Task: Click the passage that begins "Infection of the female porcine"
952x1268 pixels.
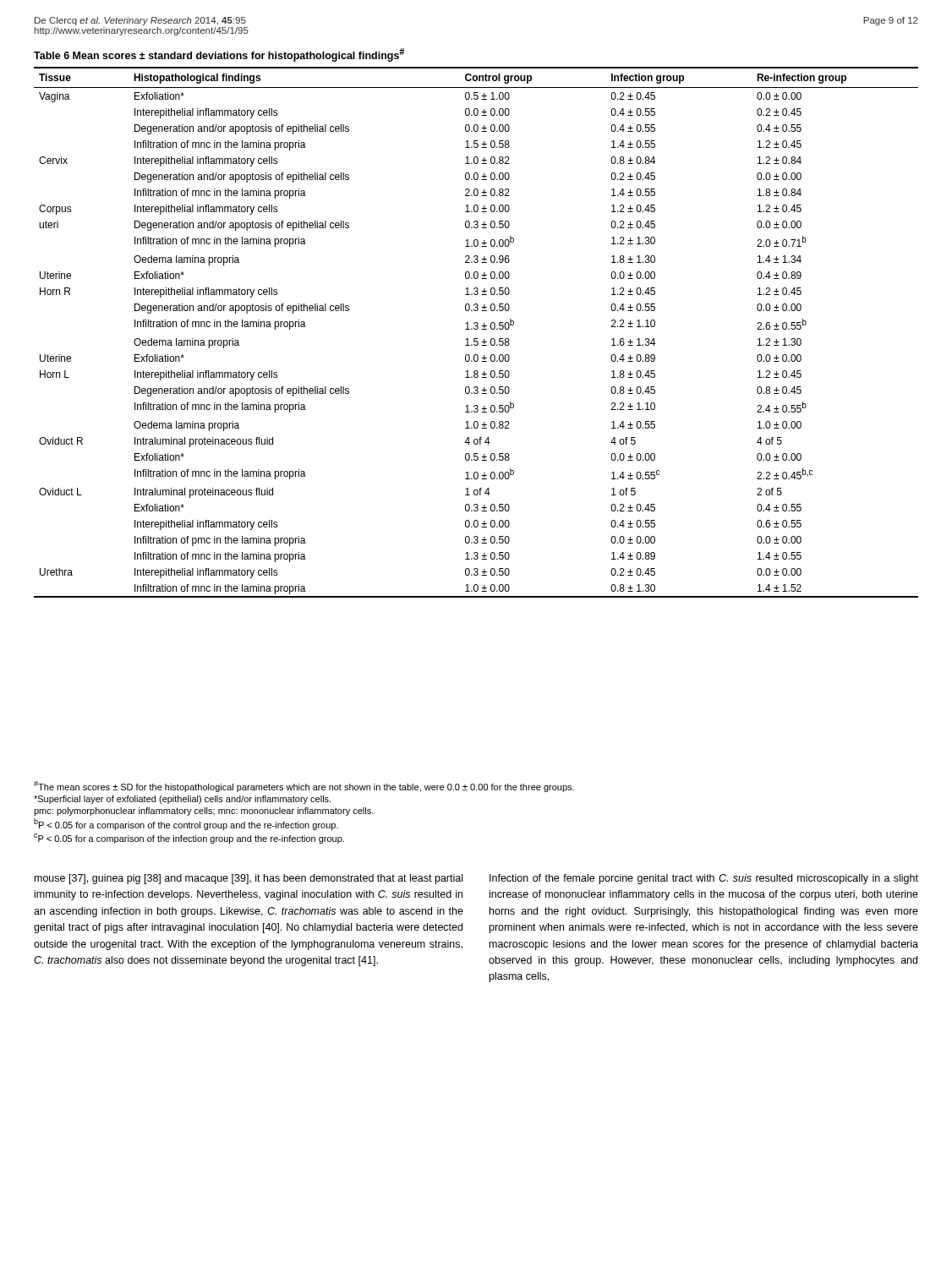Action: pos(703,928)
